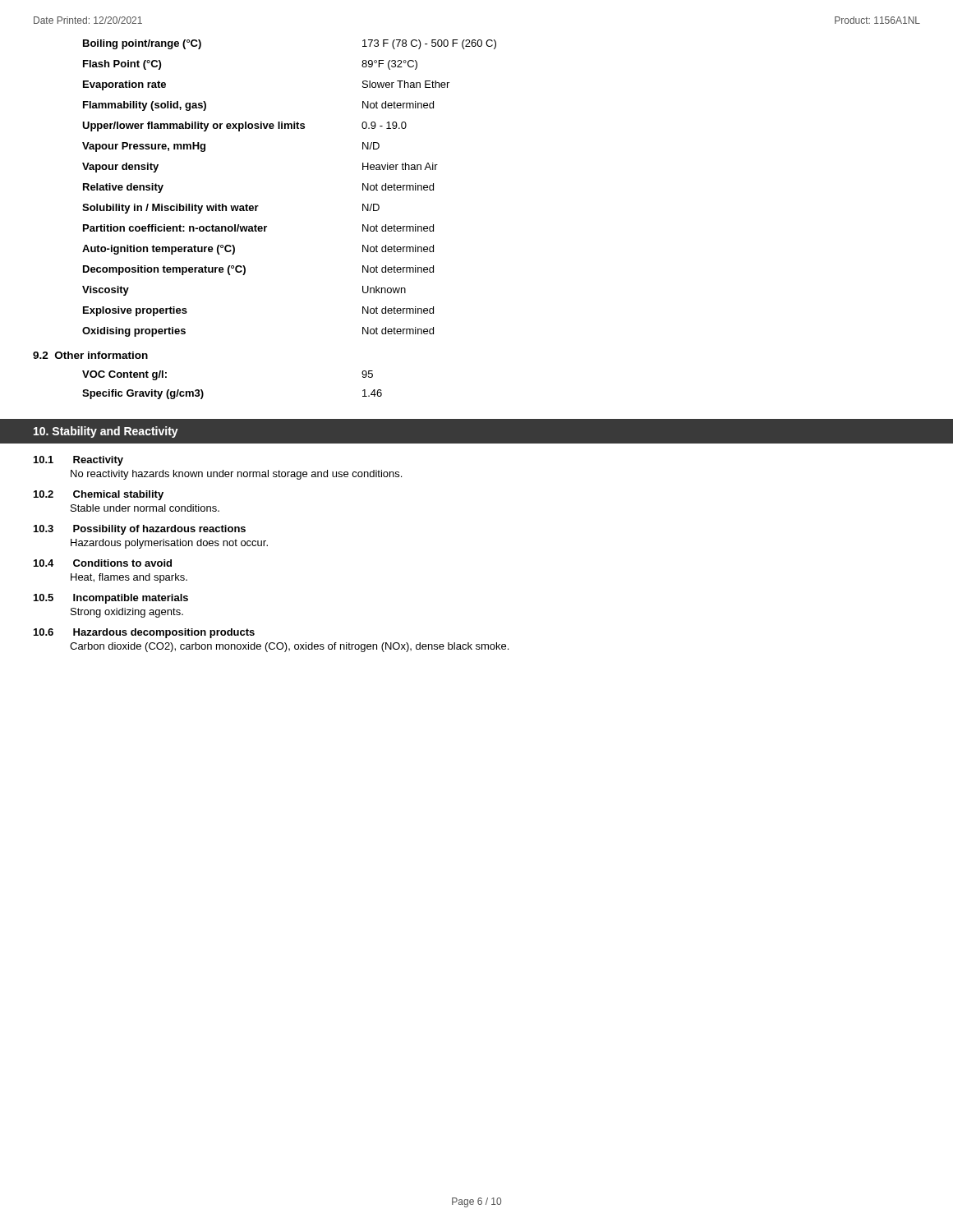The width and height of the screenshot is (953, 1232).
Task: Click where it says "10.2 Chemical stability"
Action: click(98, 494)
